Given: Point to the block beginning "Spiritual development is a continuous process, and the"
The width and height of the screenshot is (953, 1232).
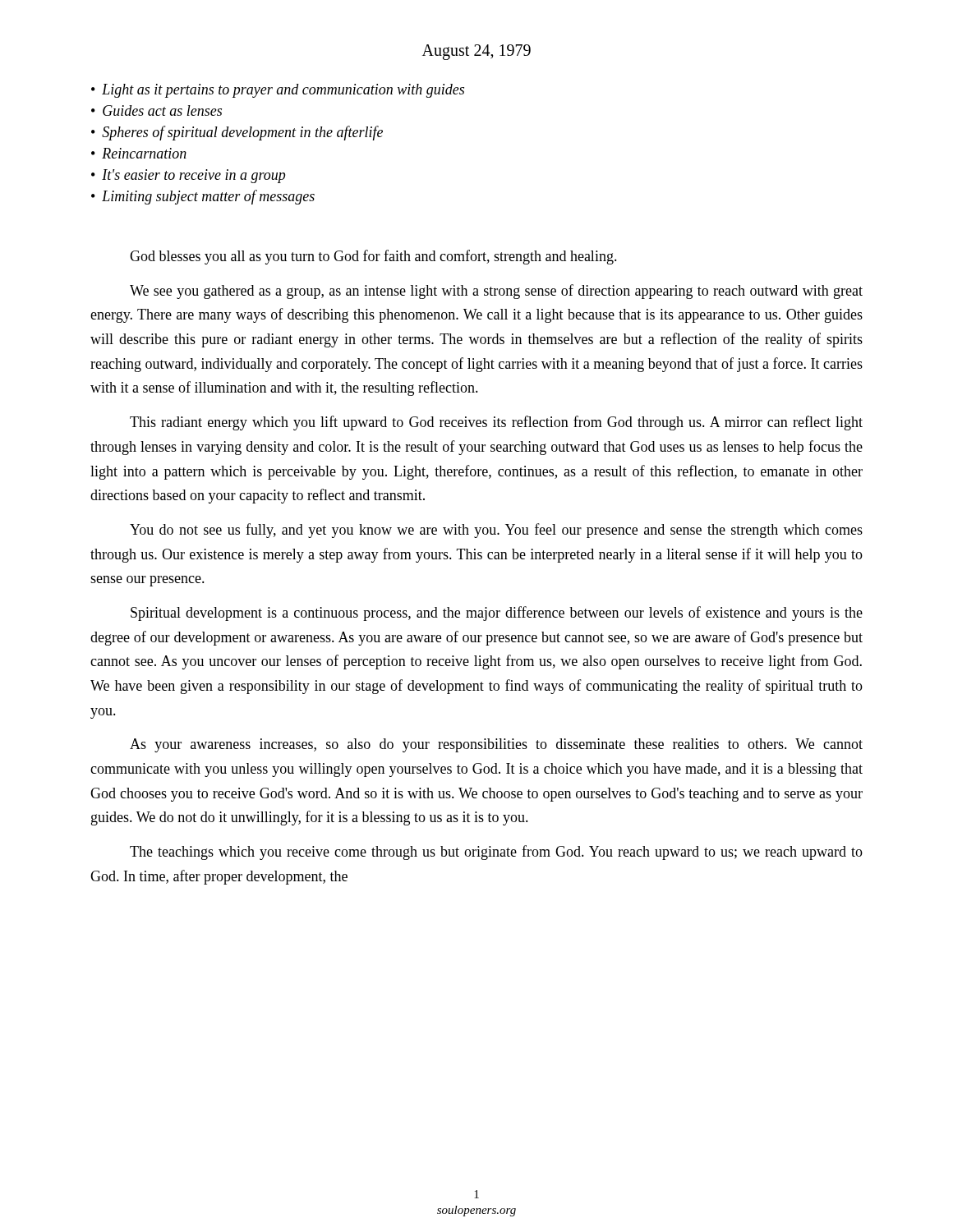Looking at the screenshot, I should pyautogui.click(x=476, y=661).
